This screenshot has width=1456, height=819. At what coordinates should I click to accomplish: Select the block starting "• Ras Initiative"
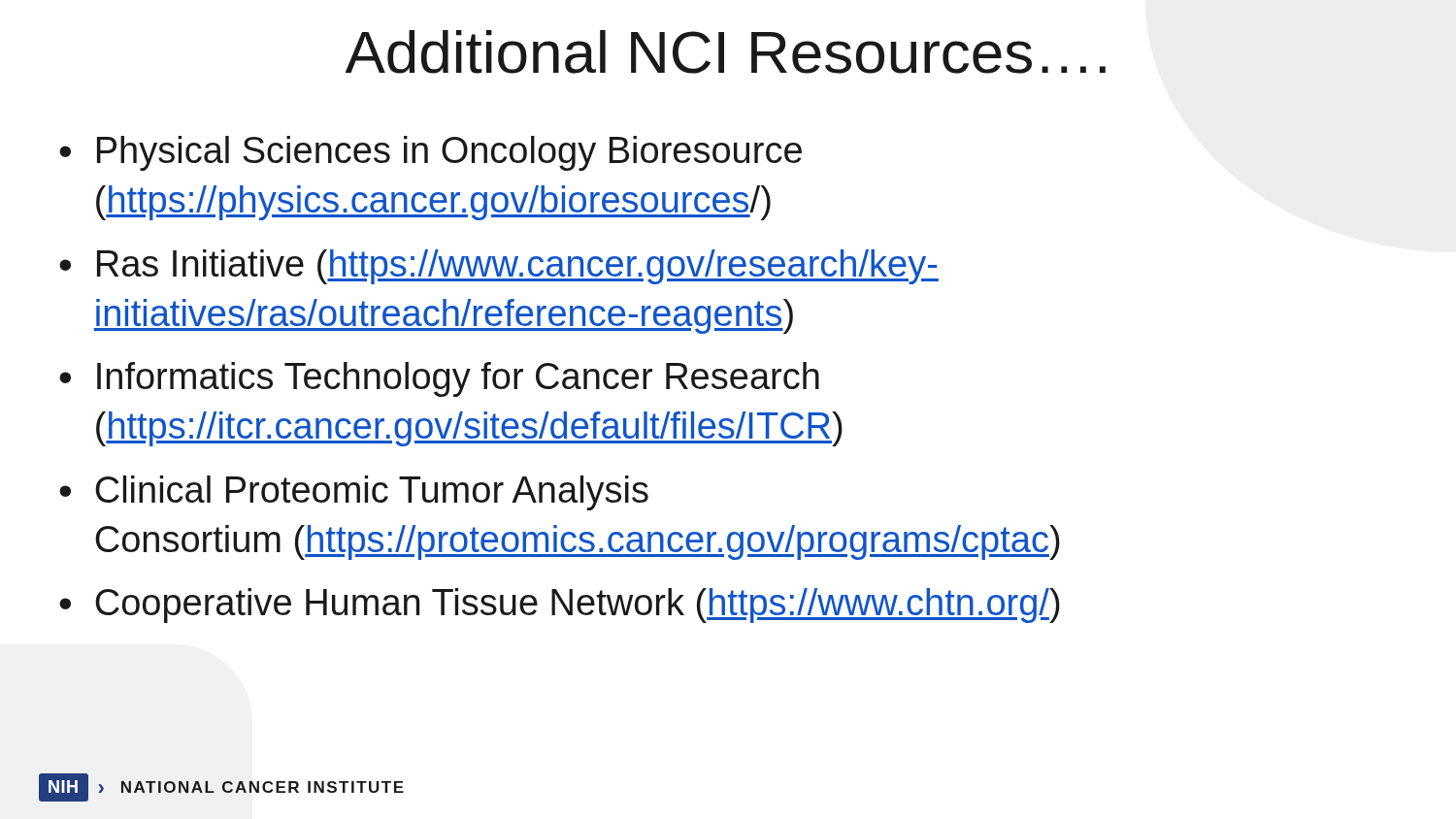(x=738, y=289)
